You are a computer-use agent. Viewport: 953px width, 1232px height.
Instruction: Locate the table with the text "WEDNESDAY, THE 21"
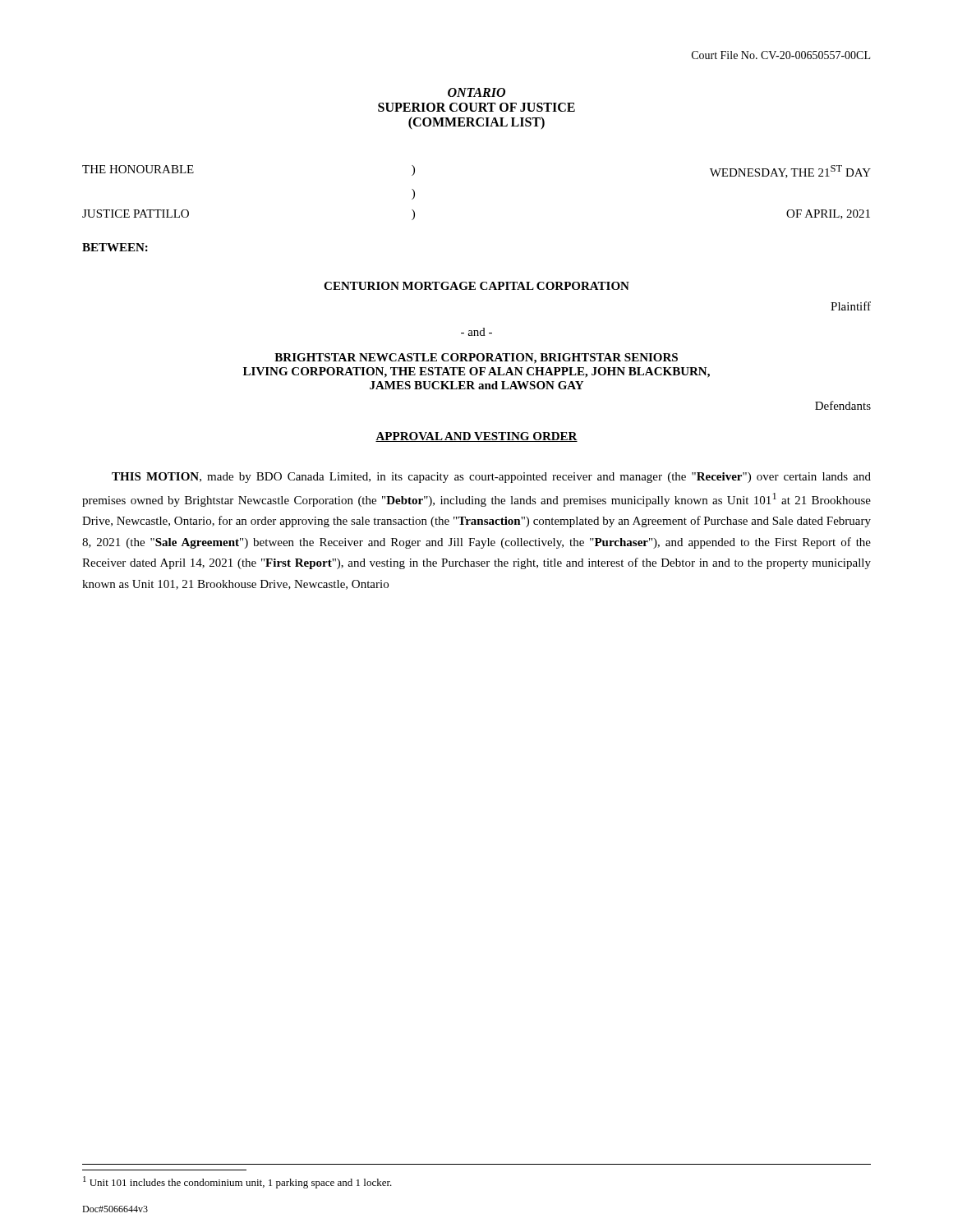coord(476,192)
